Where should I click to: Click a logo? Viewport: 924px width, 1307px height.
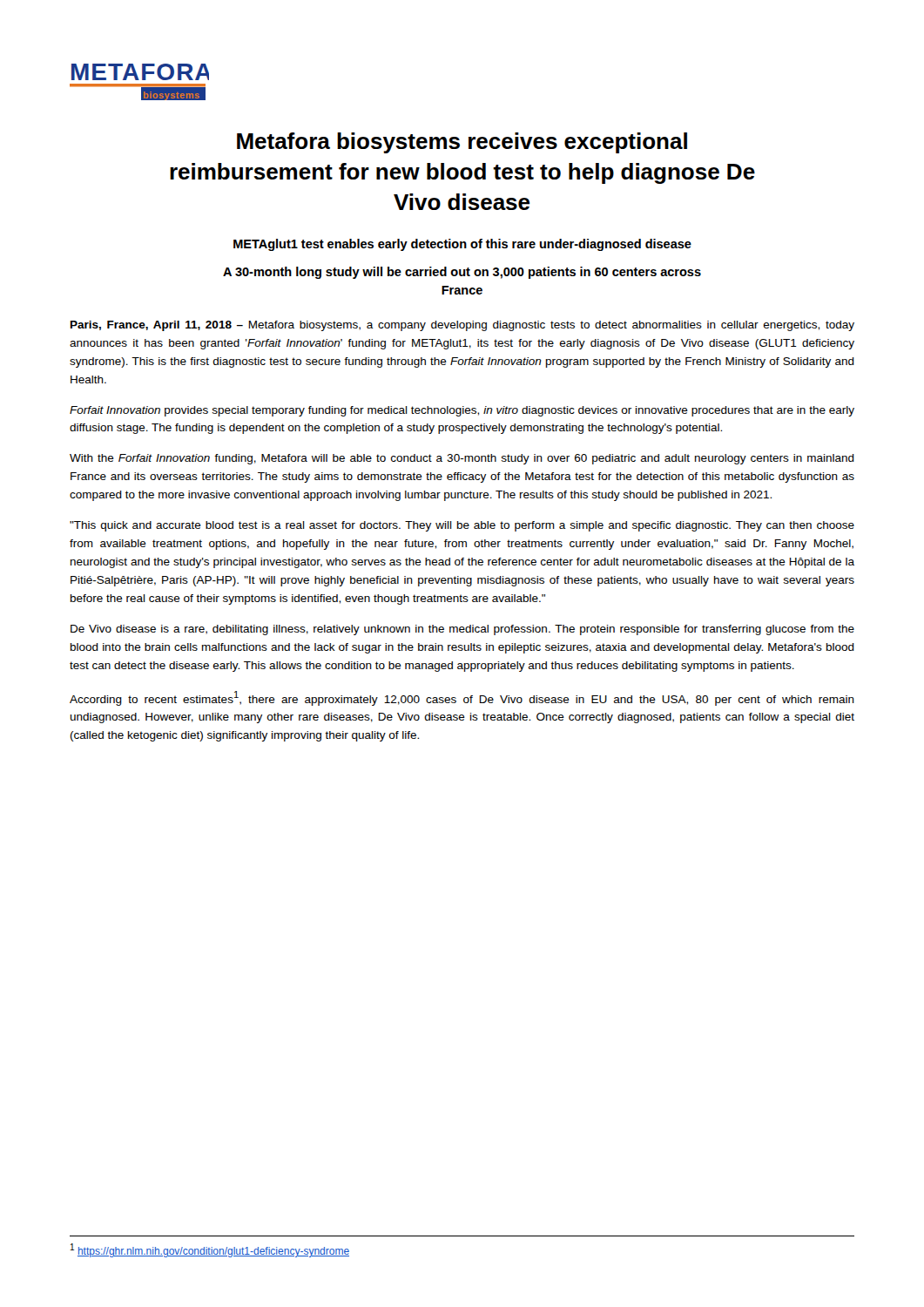(462, 76)
